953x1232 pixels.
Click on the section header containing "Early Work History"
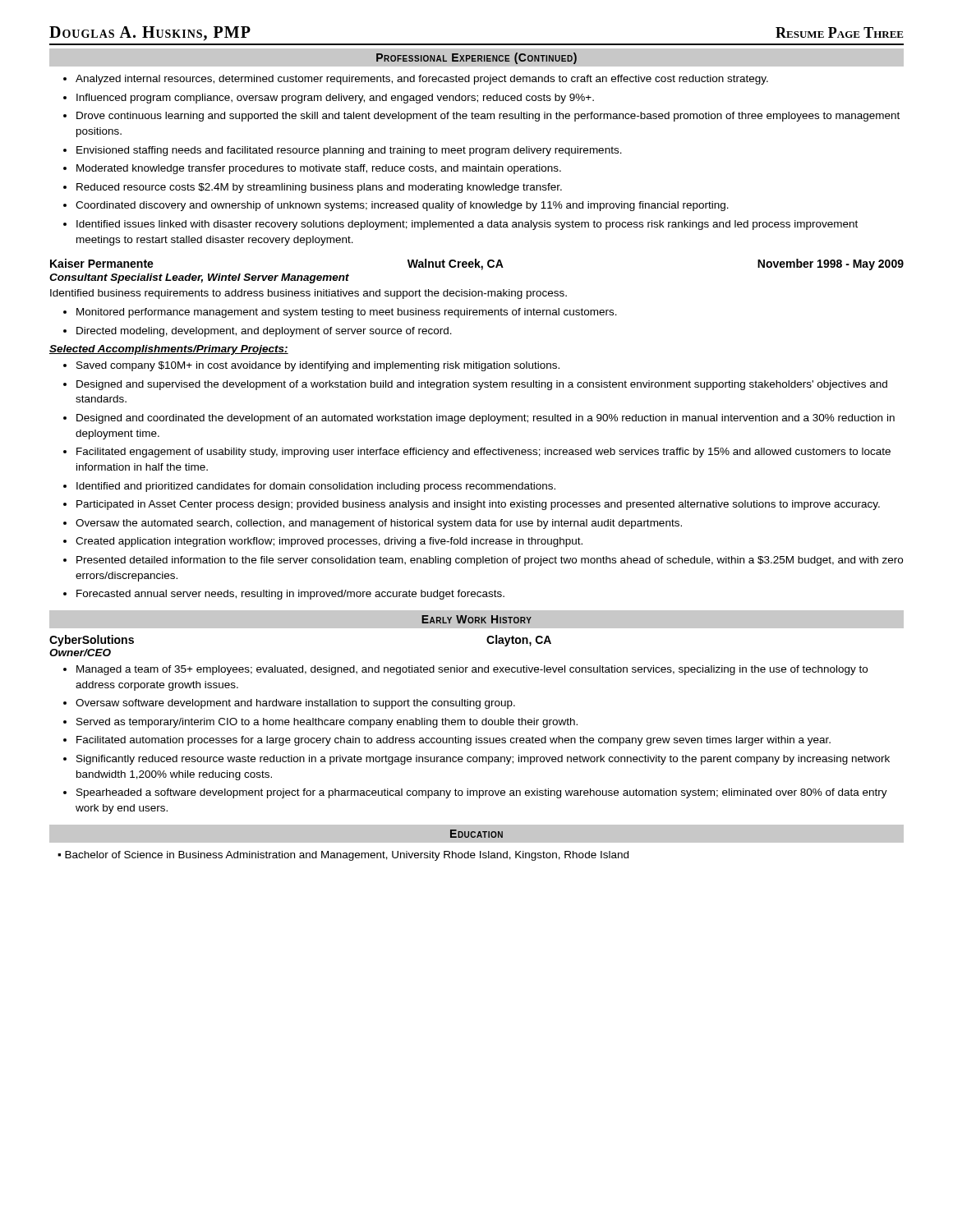coord(476,619)
